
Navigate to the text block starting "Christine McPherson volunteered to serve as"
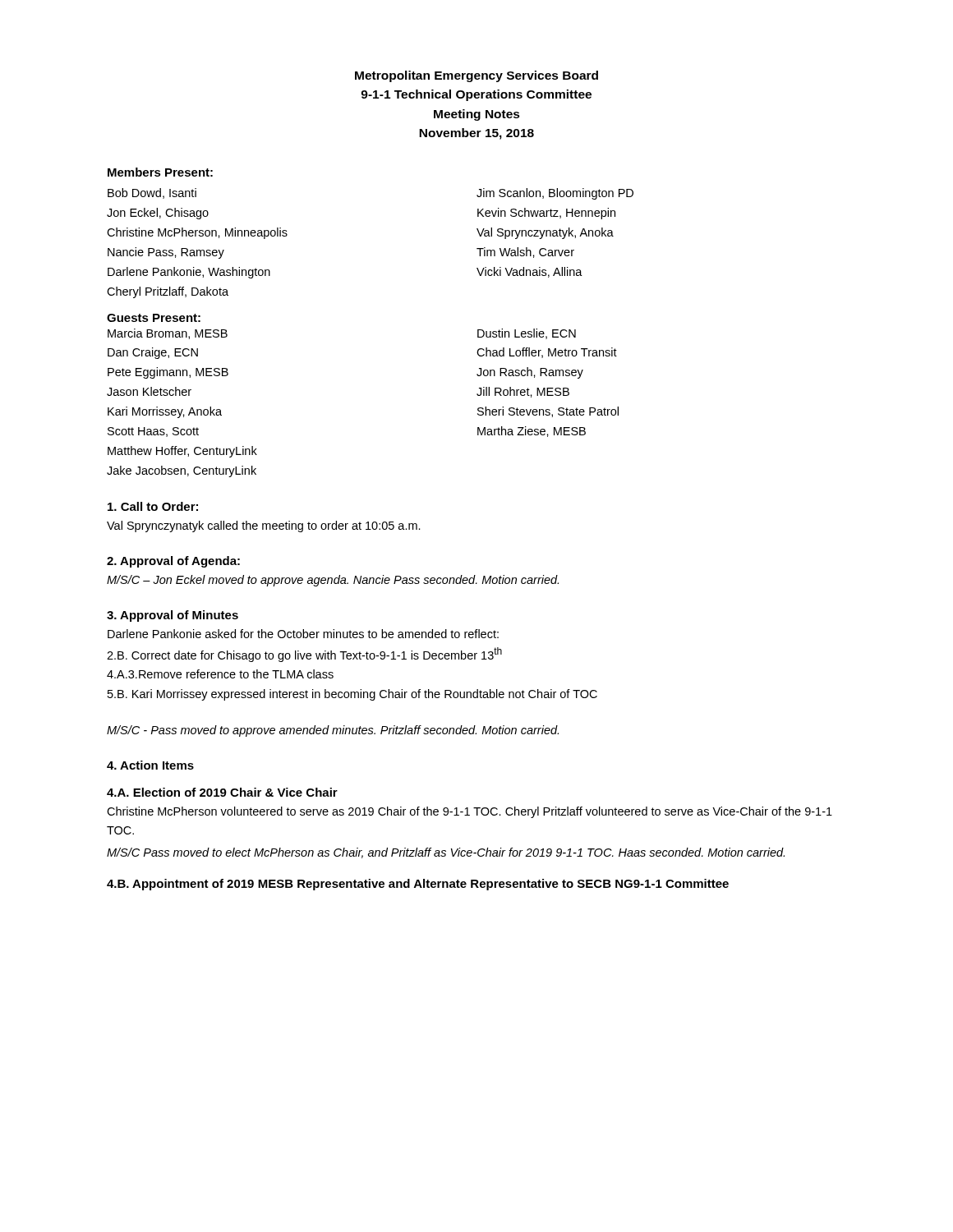[470, 821]
